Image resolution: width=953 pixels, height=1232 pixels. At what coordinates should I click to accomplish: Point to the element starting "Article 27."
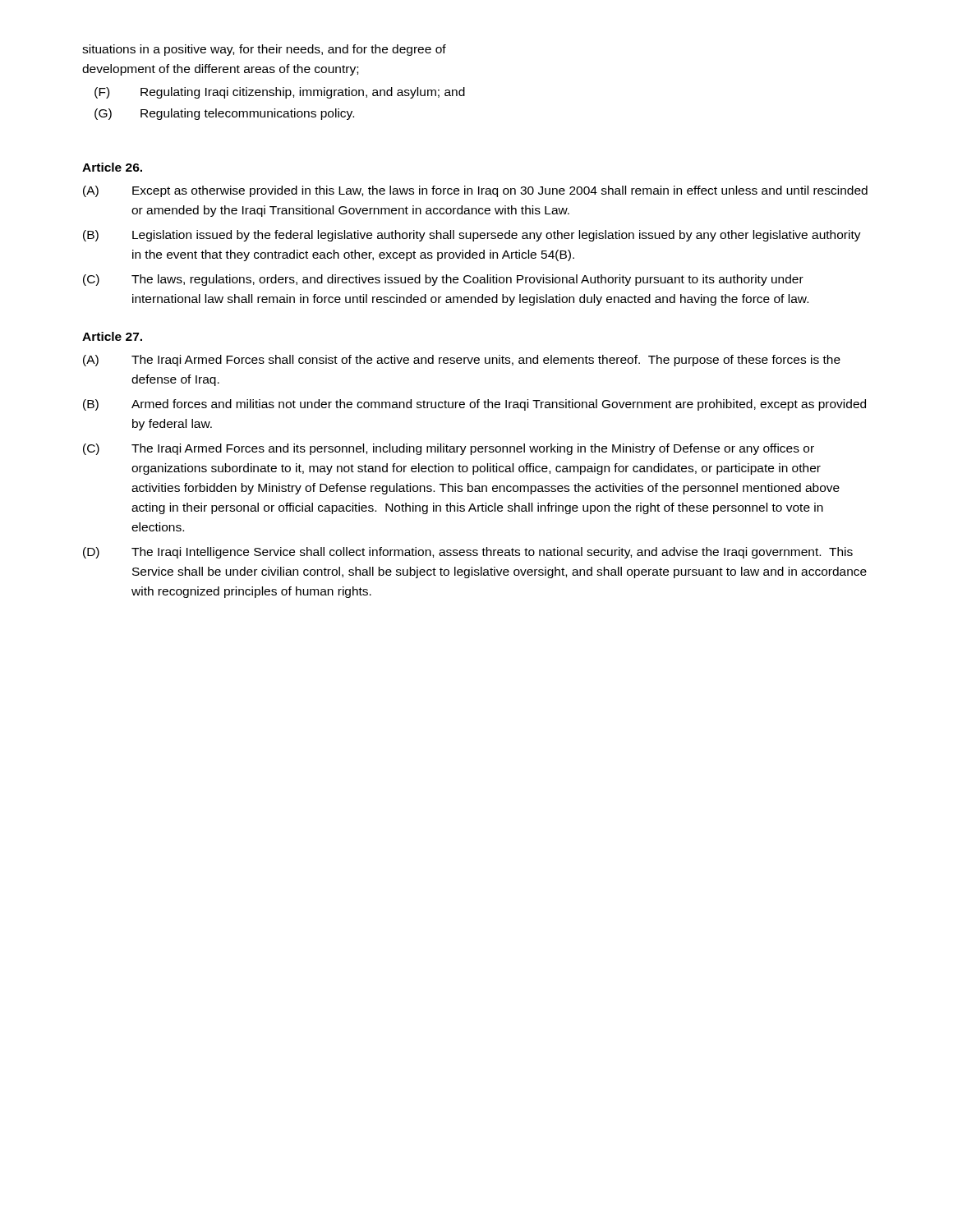coord(113,336)
